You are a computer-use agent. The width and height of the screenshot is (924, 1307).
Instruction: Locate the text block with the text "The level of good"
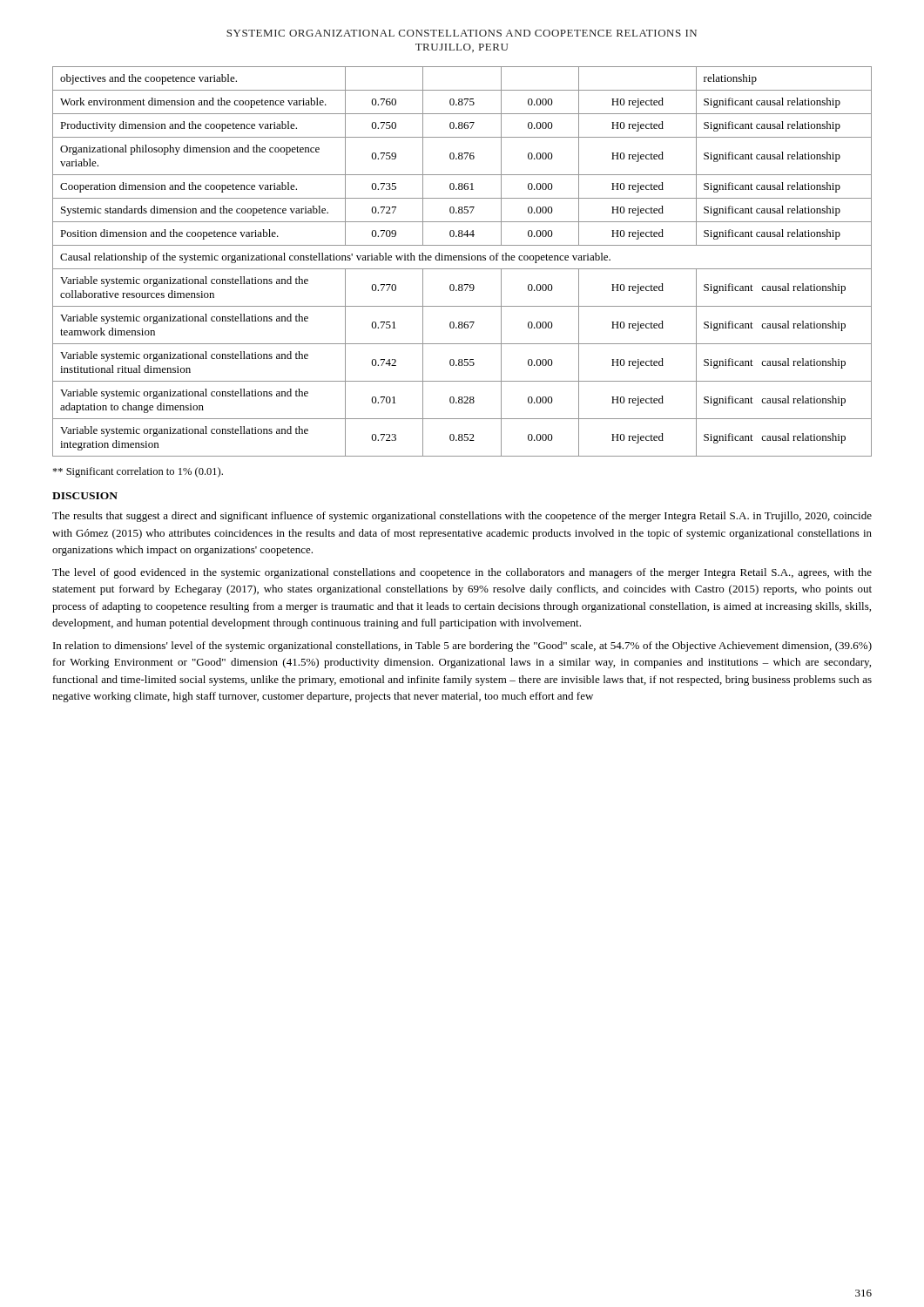pyautogui.click(x=462, y=597)
